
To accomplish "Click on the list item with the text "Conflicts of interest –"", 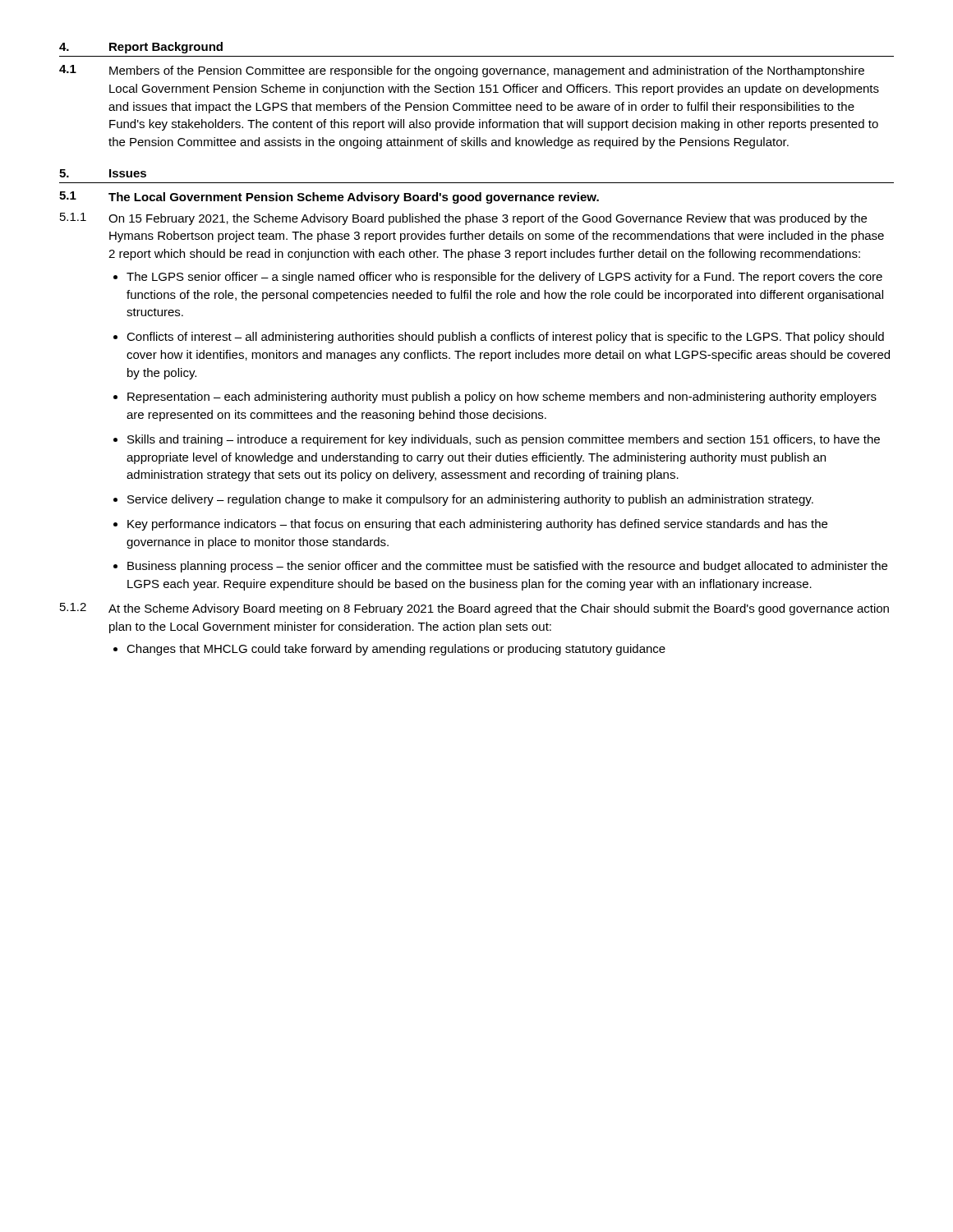I will coord(509,354).
